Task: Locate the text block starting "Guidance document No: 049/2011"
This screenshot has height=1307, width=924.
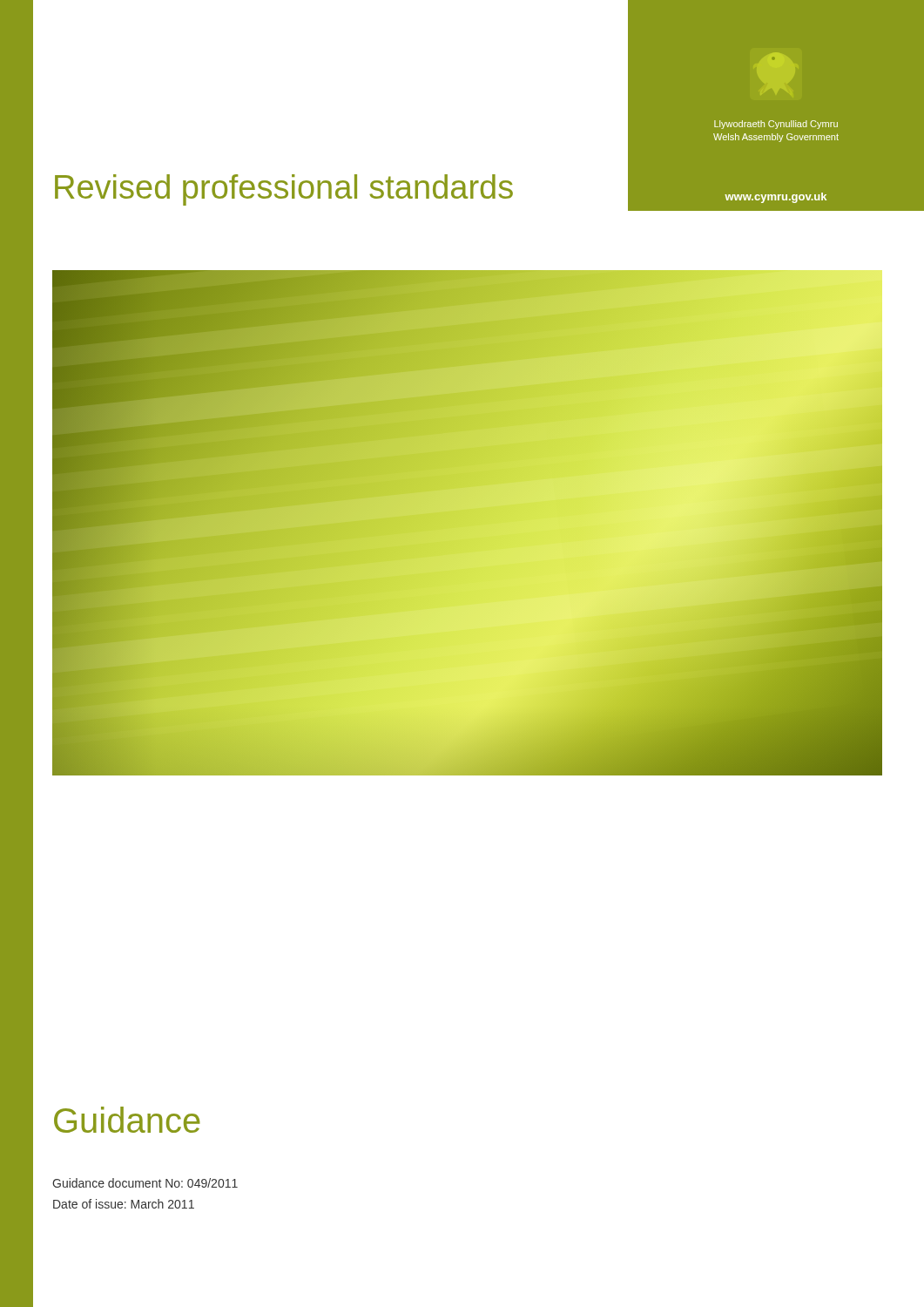Action: pyautogui.click(x=145, y=1194)
